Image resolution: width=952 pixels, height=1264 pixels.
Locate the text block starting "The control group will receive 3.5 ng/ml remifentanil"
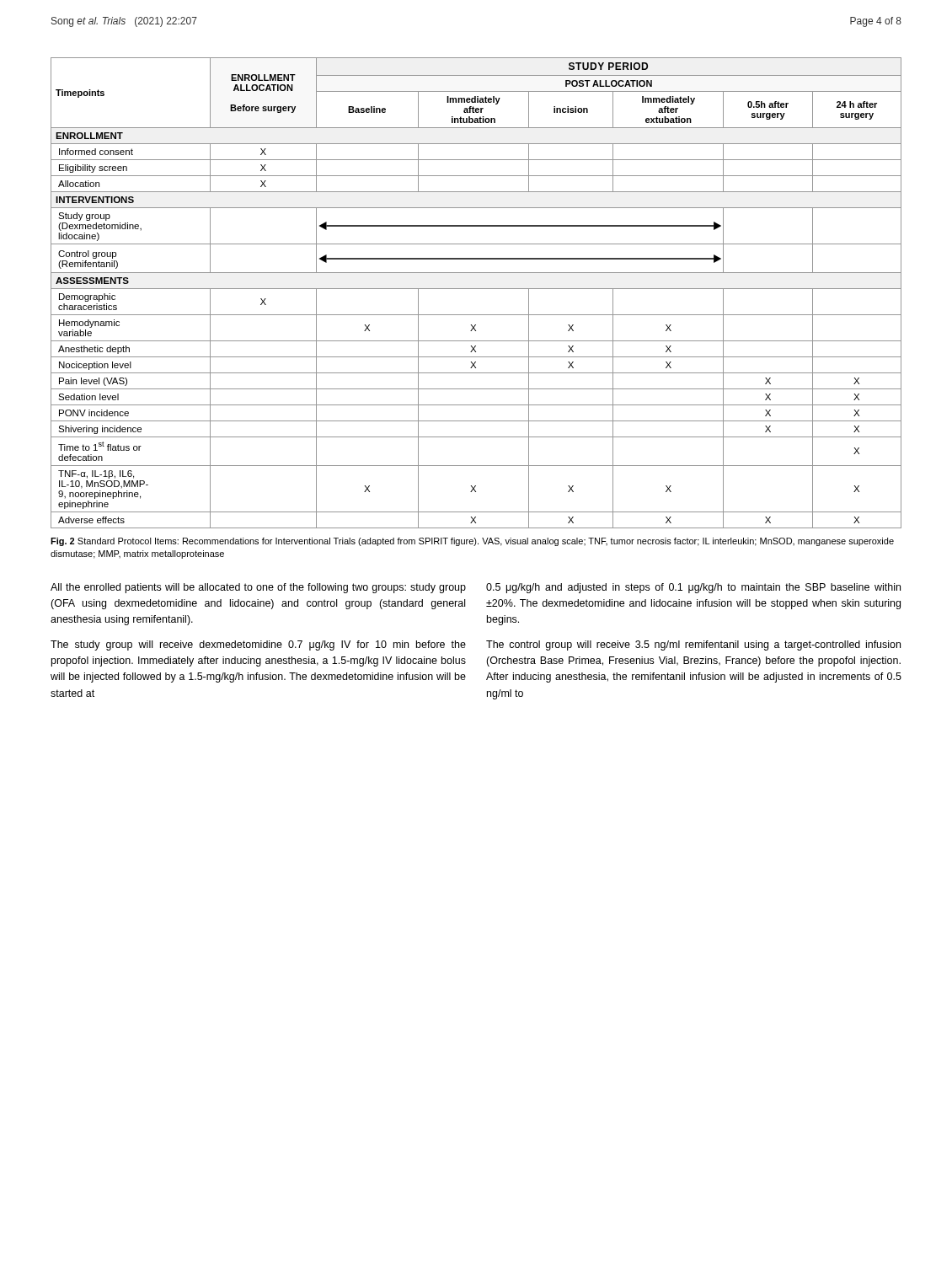coord(694,669)
